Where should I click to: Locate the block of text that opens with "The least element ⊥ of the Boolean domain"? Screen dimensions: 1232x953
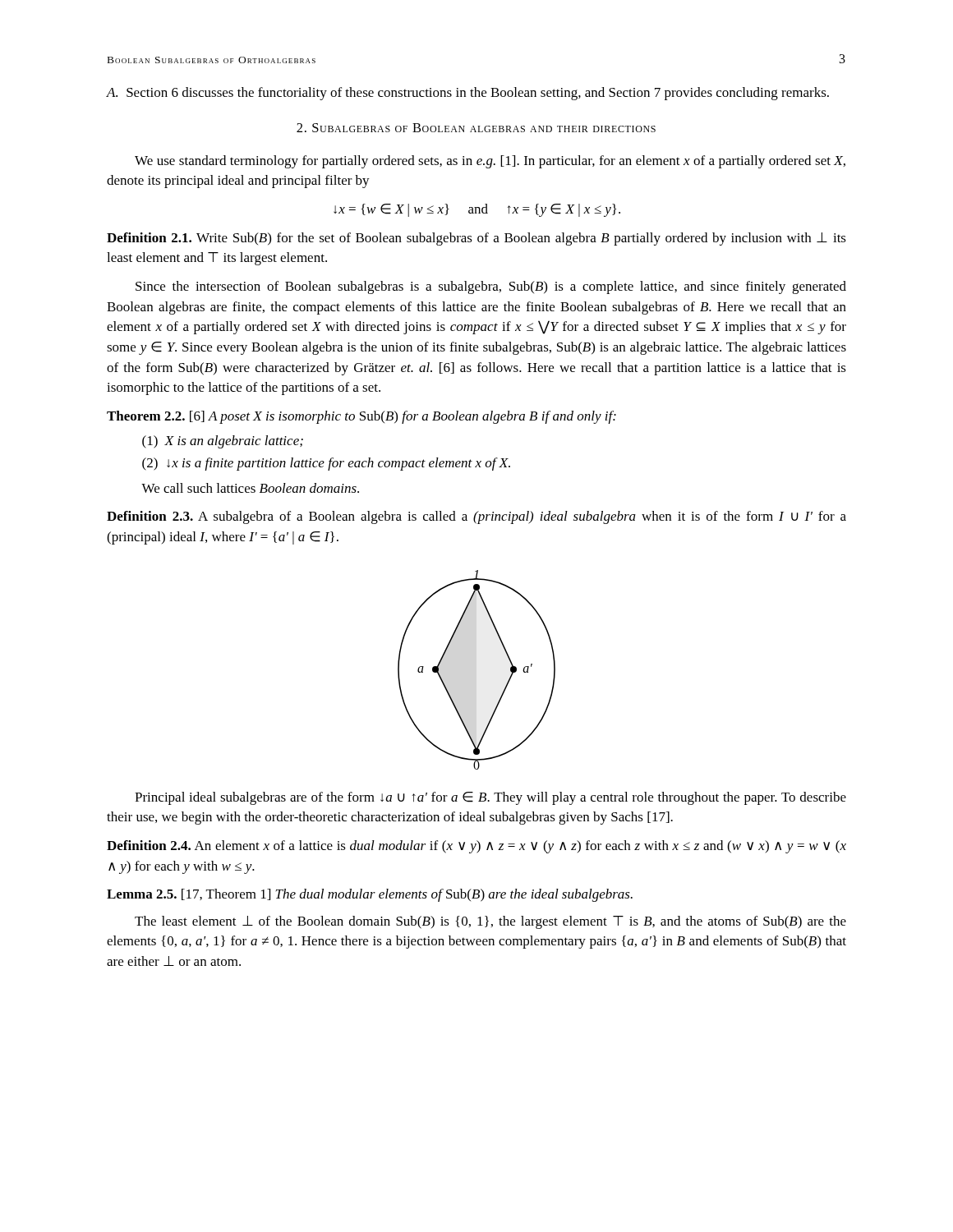click(476, 941)
